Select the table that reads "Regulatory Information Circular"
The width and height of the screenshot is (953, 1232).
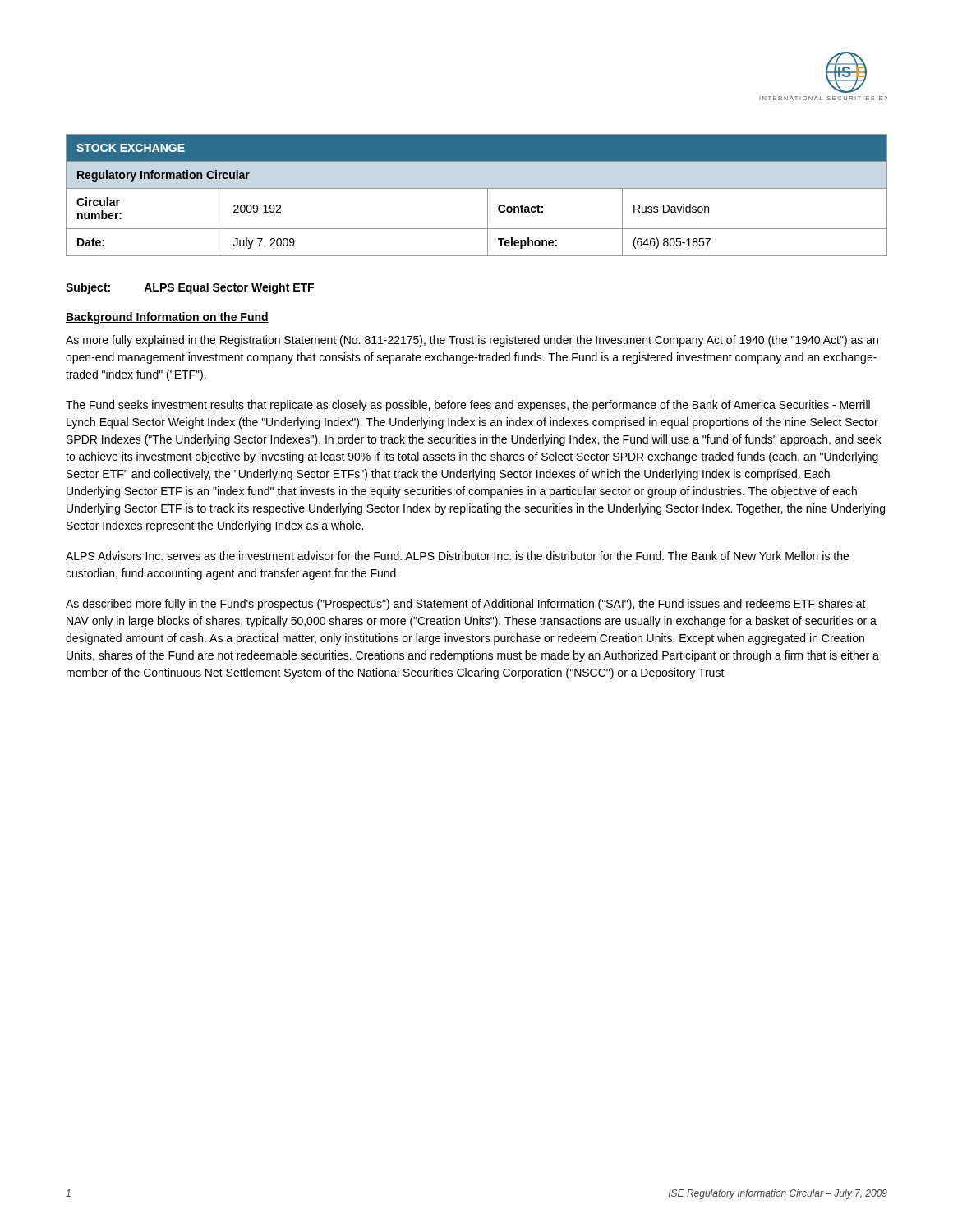[476, 195]
